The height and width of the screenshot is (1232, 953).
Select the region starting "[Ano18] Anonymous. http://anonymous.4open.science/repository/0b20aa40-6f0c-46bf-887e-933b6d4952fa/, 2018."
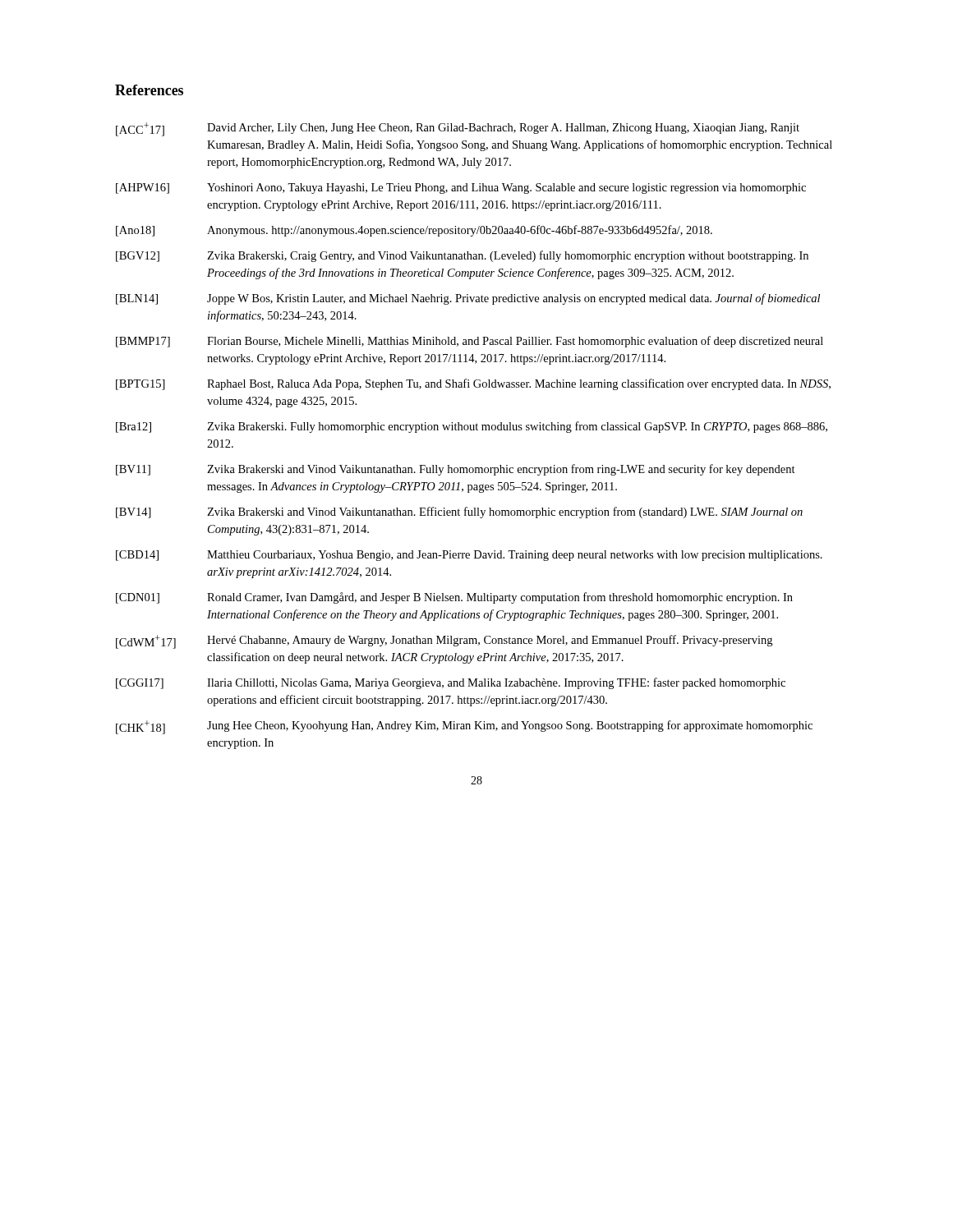tap(476, 231)
